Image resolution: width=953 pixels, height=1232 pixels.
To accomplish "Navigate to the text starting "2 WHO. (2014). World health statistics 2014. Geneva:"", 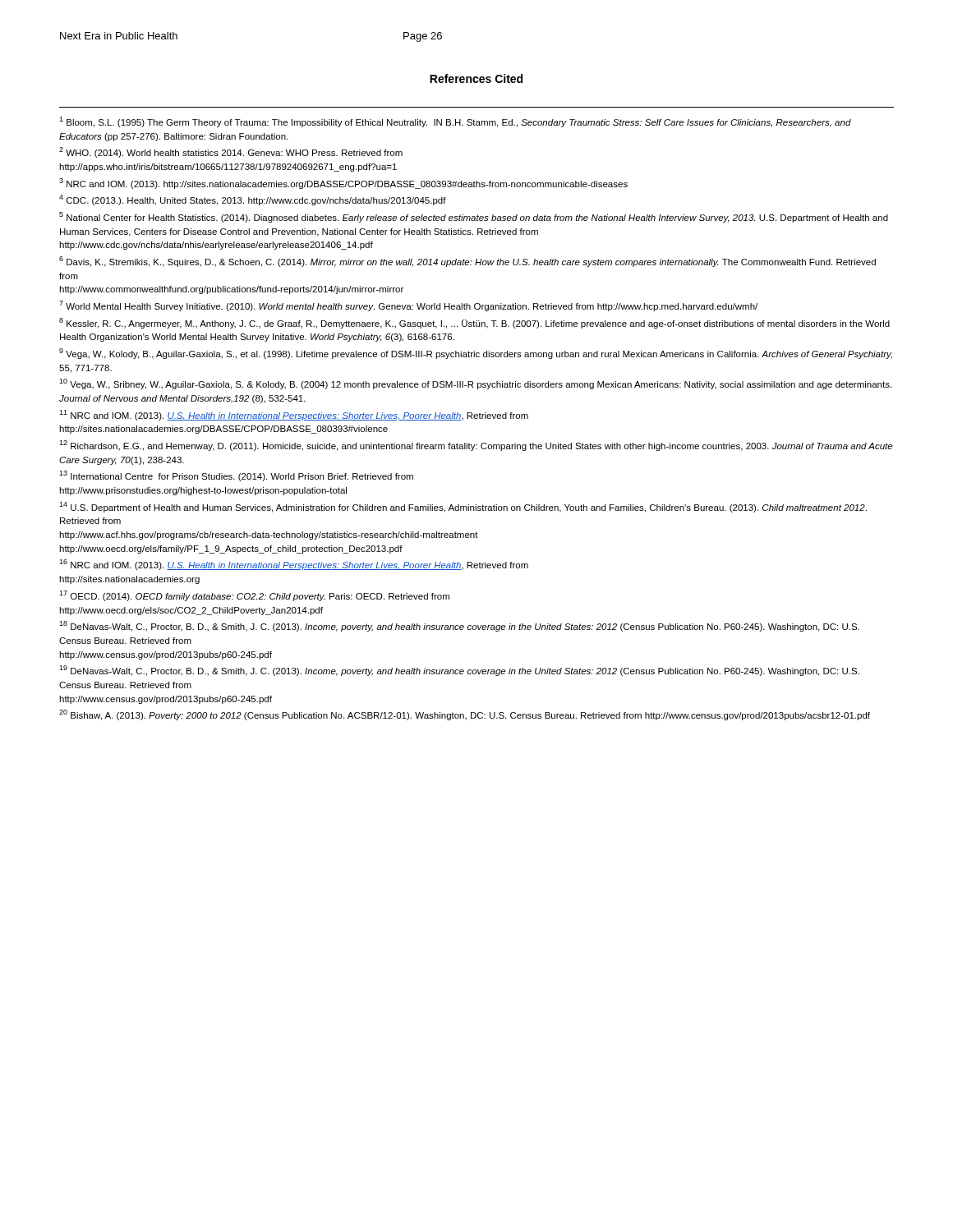I will pos(231,159).
